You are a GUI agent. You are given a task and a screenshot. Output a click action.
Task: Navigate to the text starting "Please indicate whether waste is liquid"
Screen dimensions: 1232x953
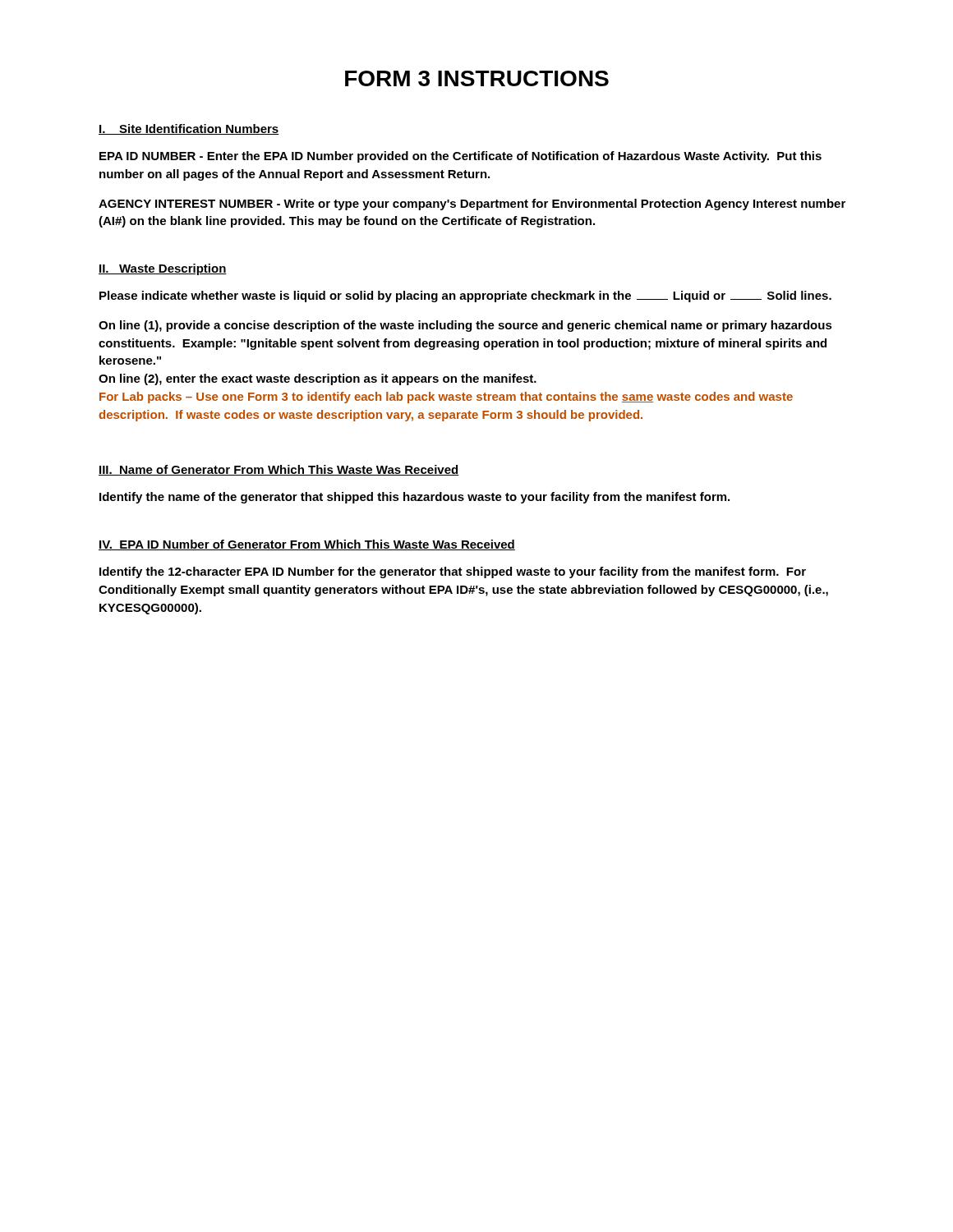point(465,295)
